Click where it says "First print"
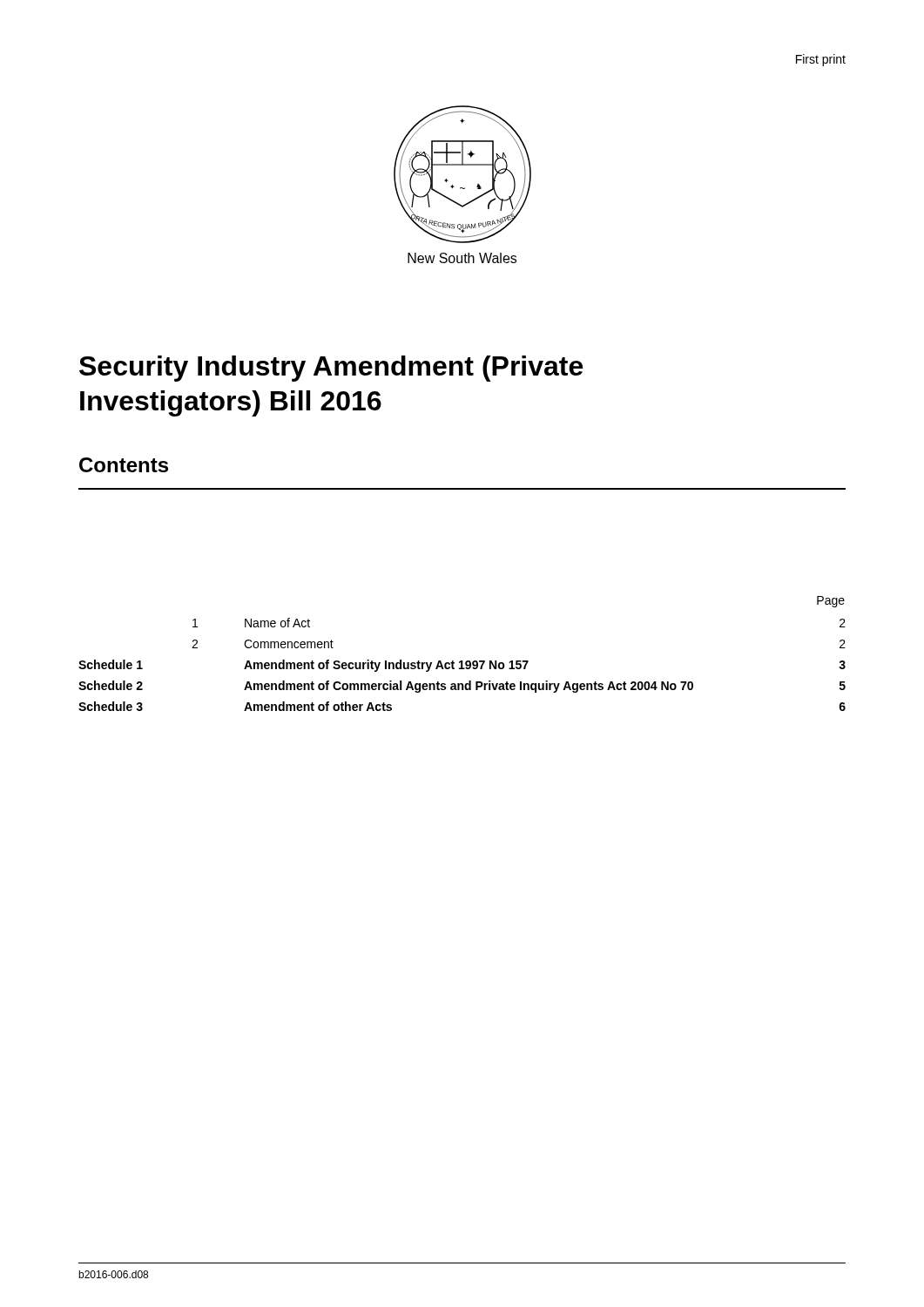 tap(820, 59)
